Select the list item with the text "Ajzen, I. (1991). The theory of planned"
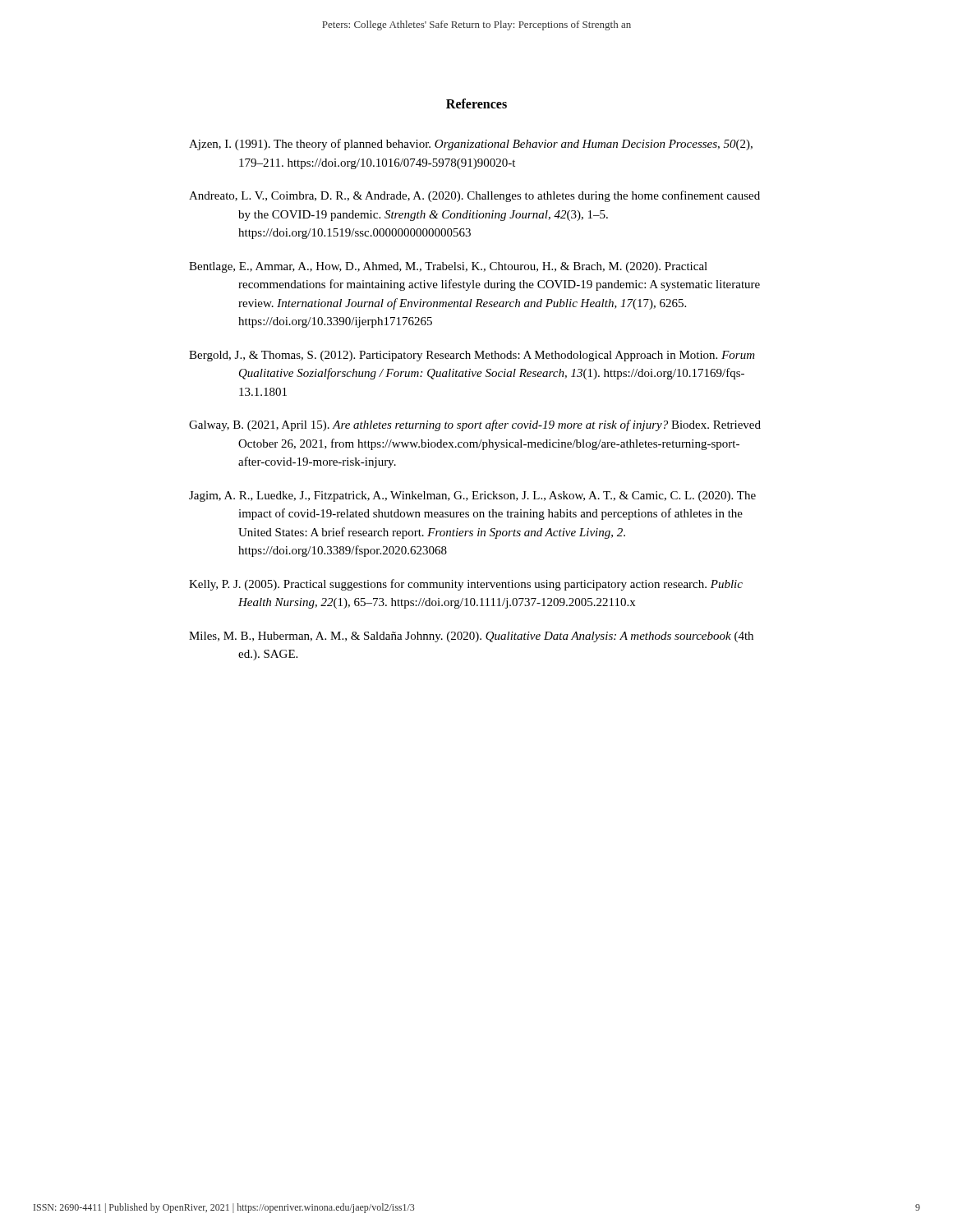 [x=471, y=153]
